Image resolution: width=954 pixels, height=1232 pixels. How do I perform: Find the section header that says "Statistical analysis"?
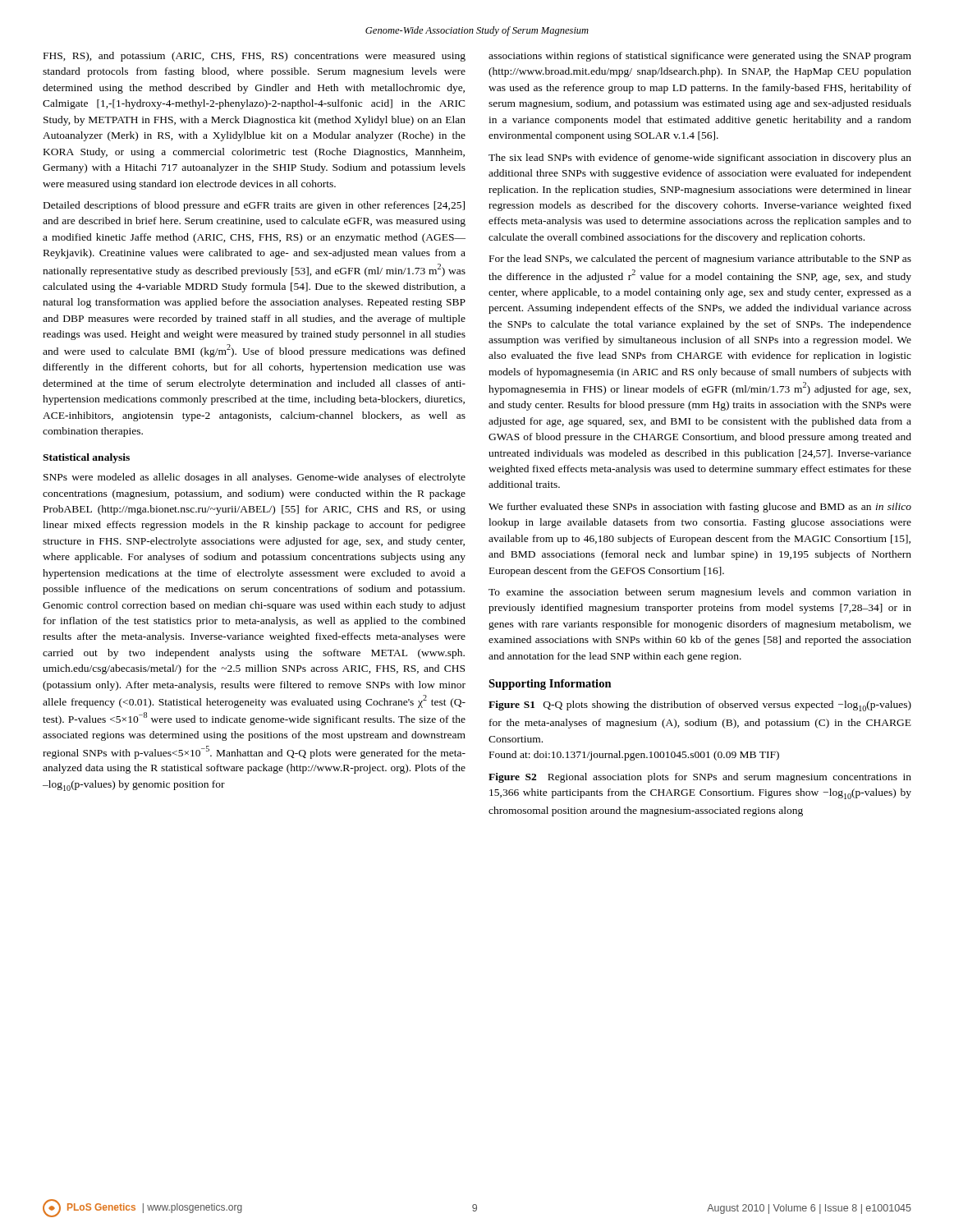pyautogui.click(x=86, y=457)
